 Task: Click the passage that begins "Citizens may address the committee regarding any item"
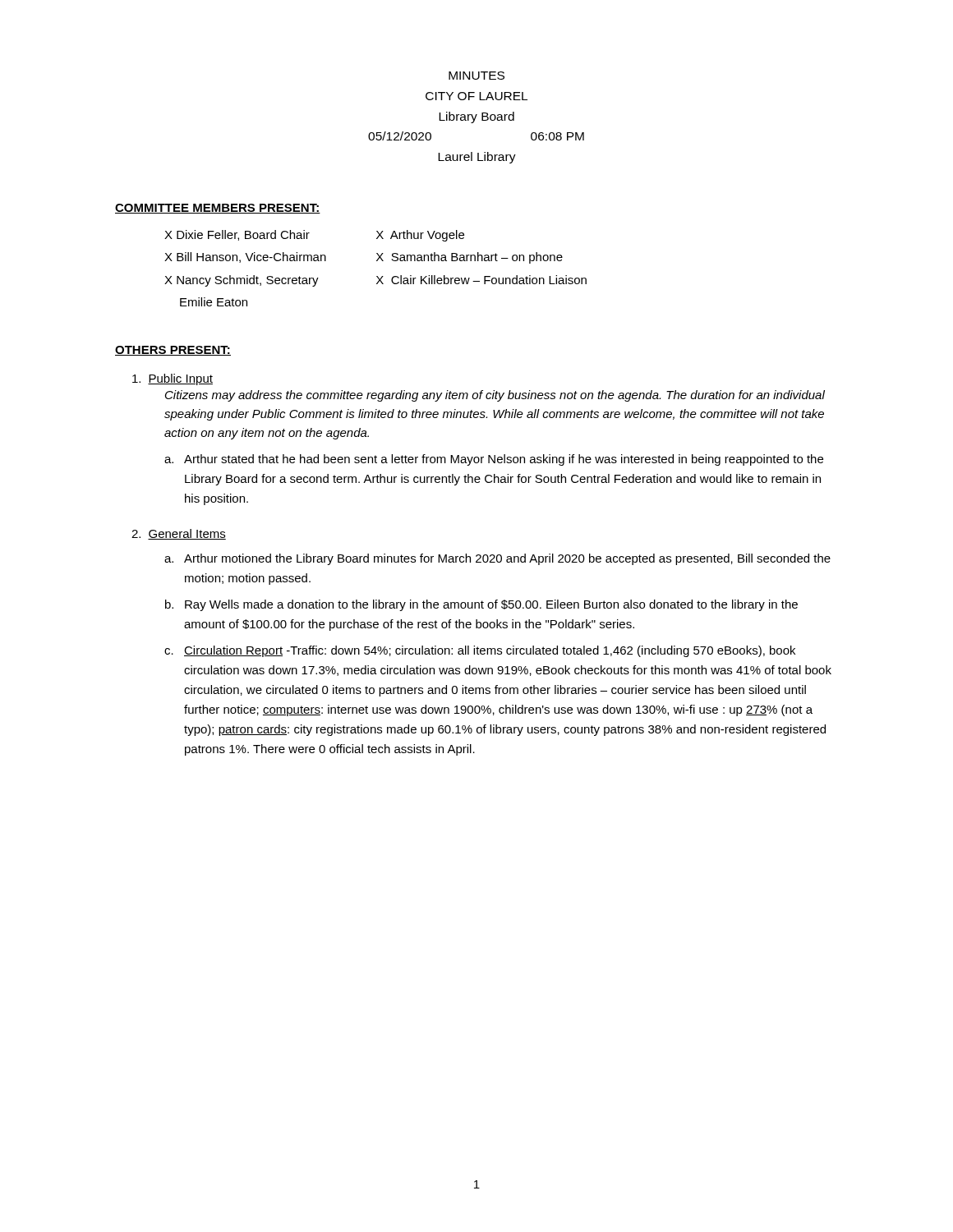494,414
